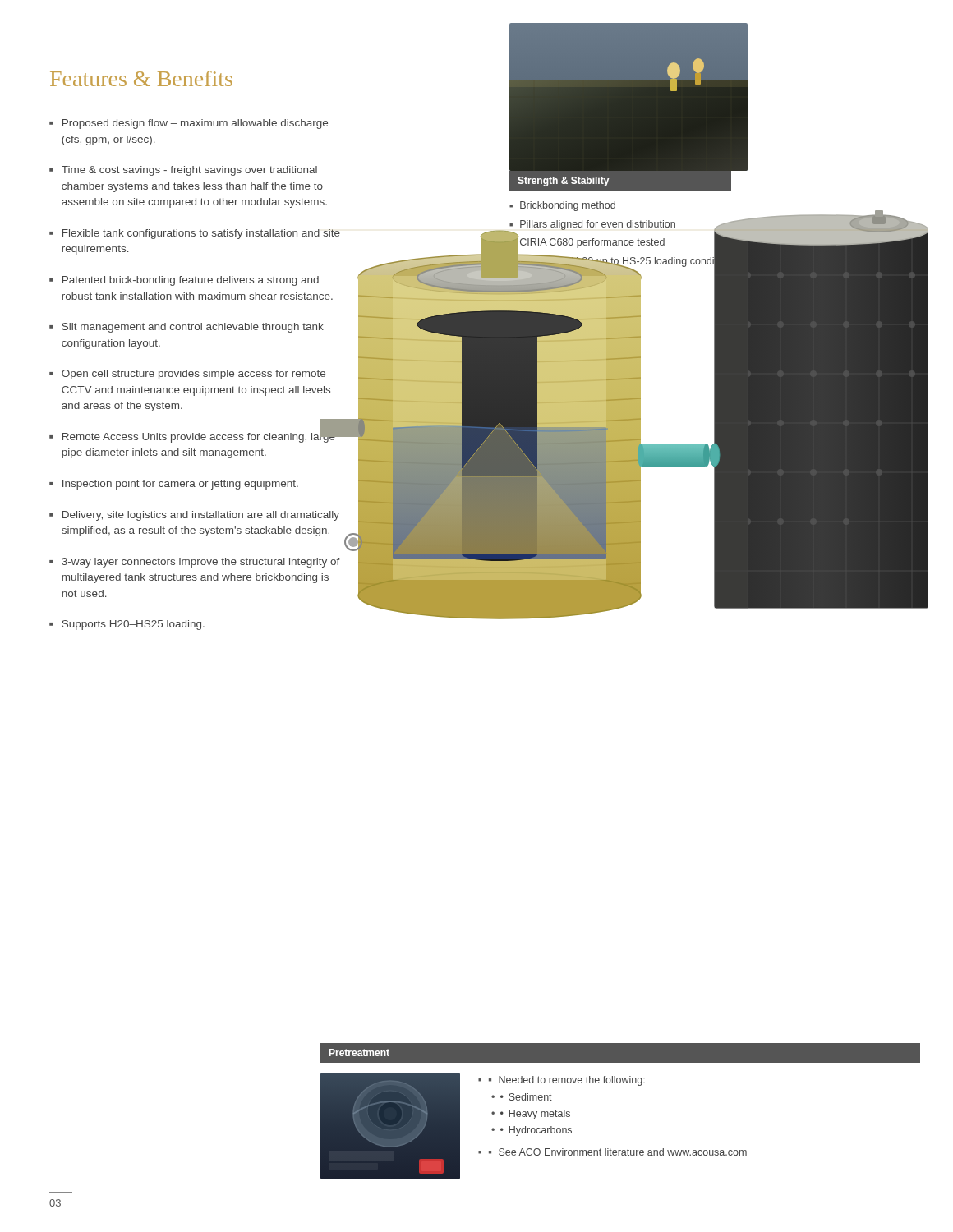Click on the list item with the text "Inspection point for camera or jetting equipment."
953x1232 pixels.
click(180, 483)
